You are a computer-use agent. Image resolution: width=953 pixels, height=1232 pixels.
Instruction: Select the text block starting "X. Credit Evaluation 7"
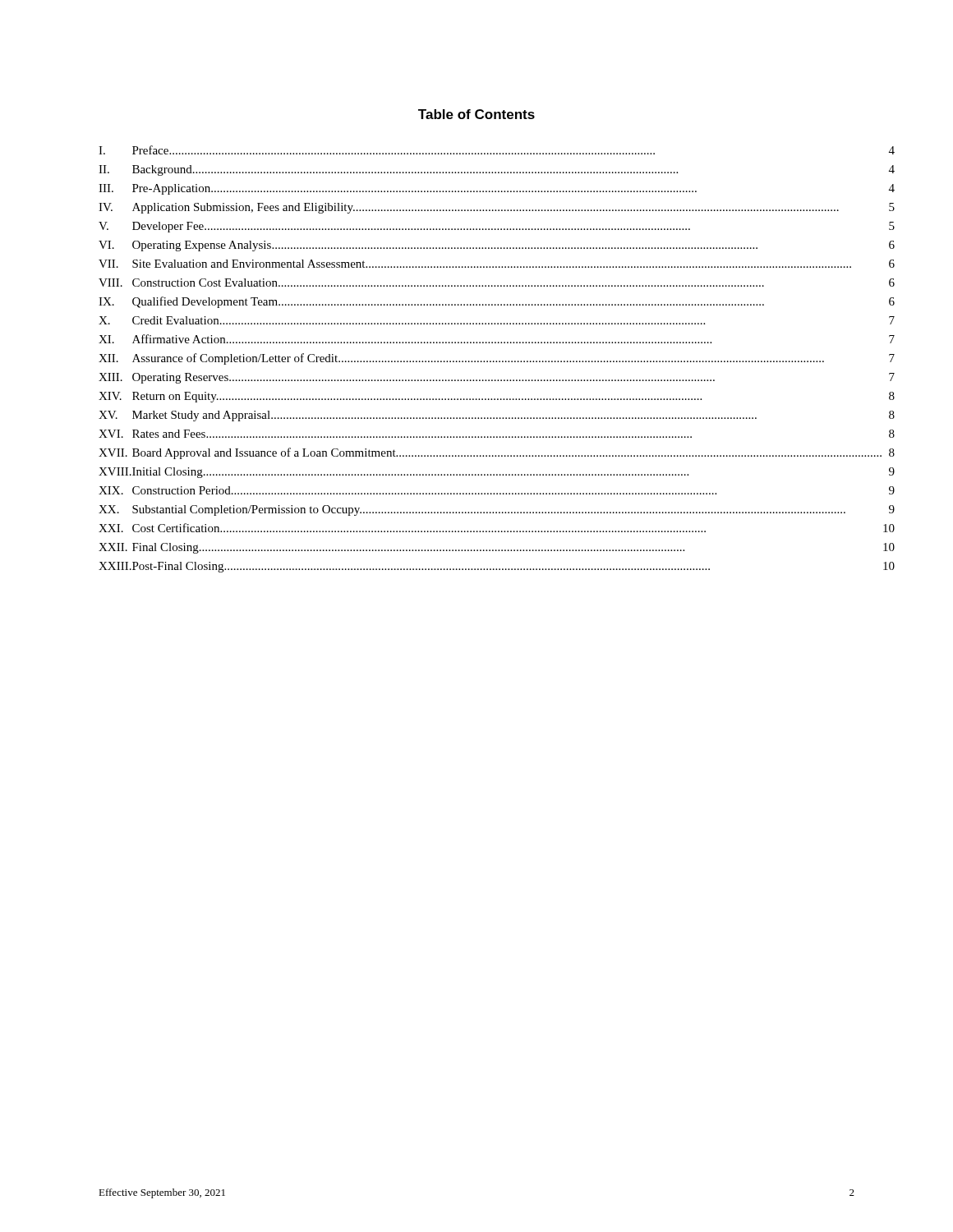click(497, 321)
